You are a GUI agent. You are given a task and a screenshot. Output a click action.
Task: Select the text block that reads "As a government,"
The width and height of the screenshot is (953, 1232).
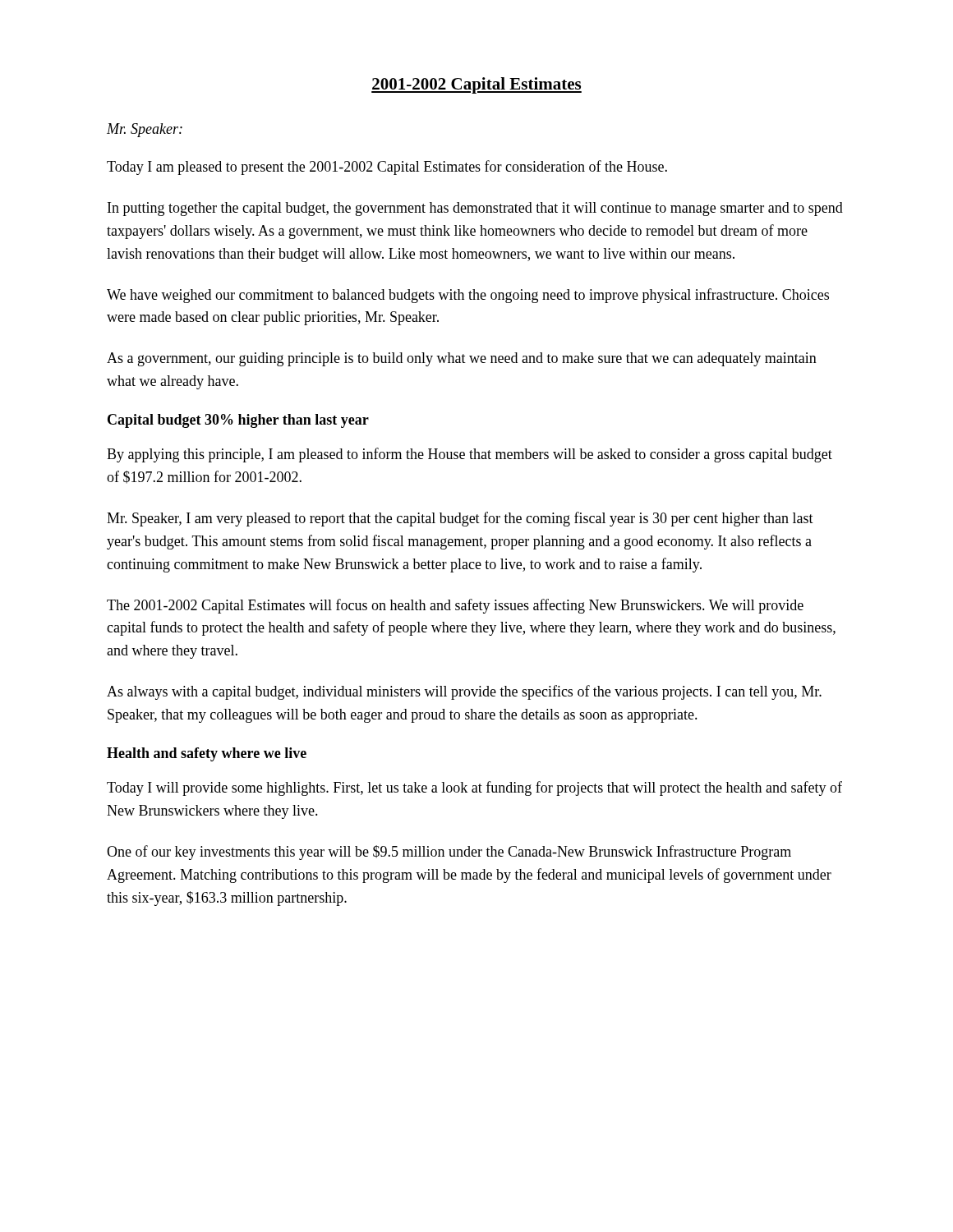tap(462, 370)
